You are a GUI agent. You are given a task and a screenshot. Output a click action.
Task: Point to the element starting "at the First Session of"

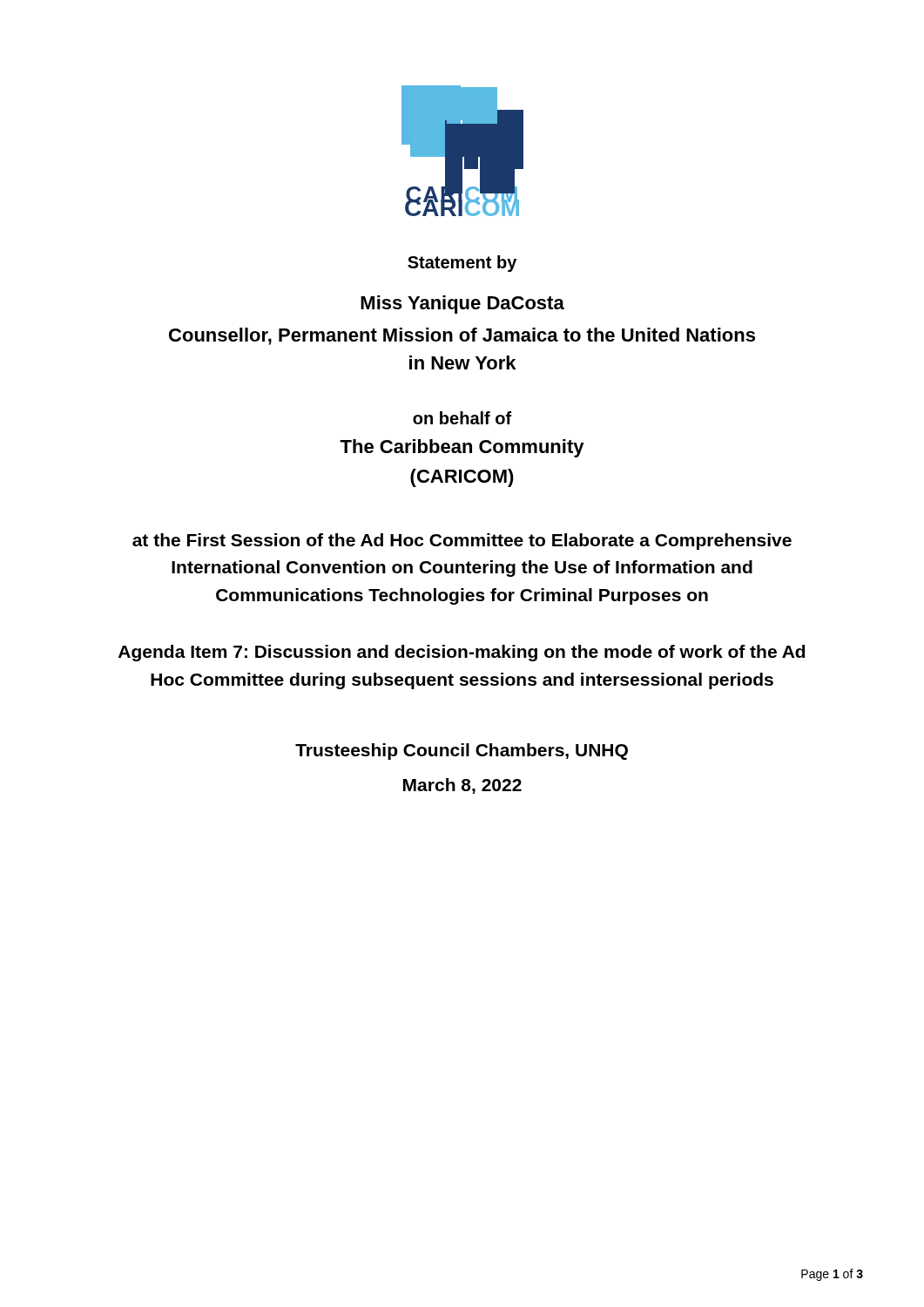(462, 567)
